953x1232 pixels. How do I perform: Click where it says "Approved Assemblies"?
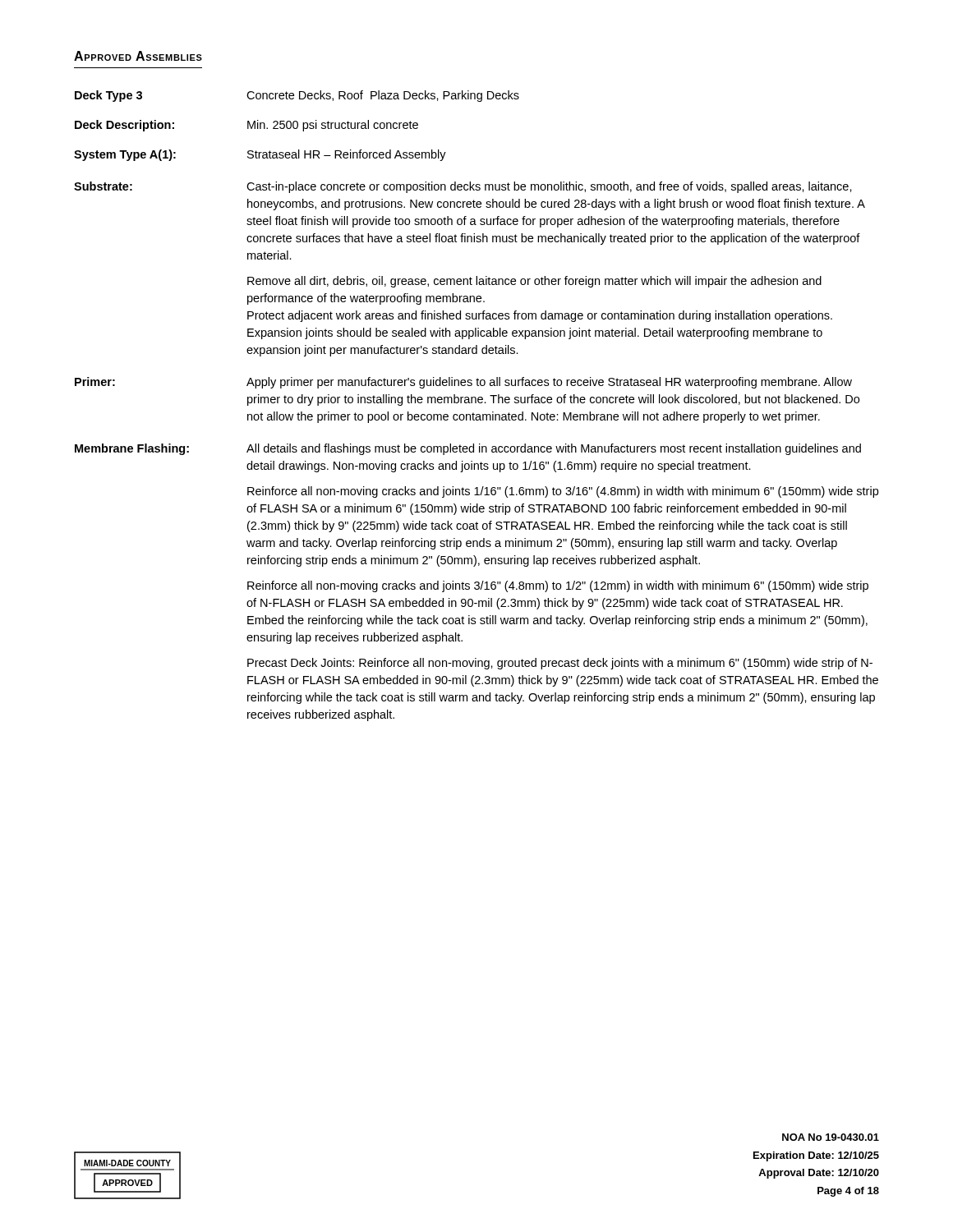pyautogui.click(x=138, y=56)
